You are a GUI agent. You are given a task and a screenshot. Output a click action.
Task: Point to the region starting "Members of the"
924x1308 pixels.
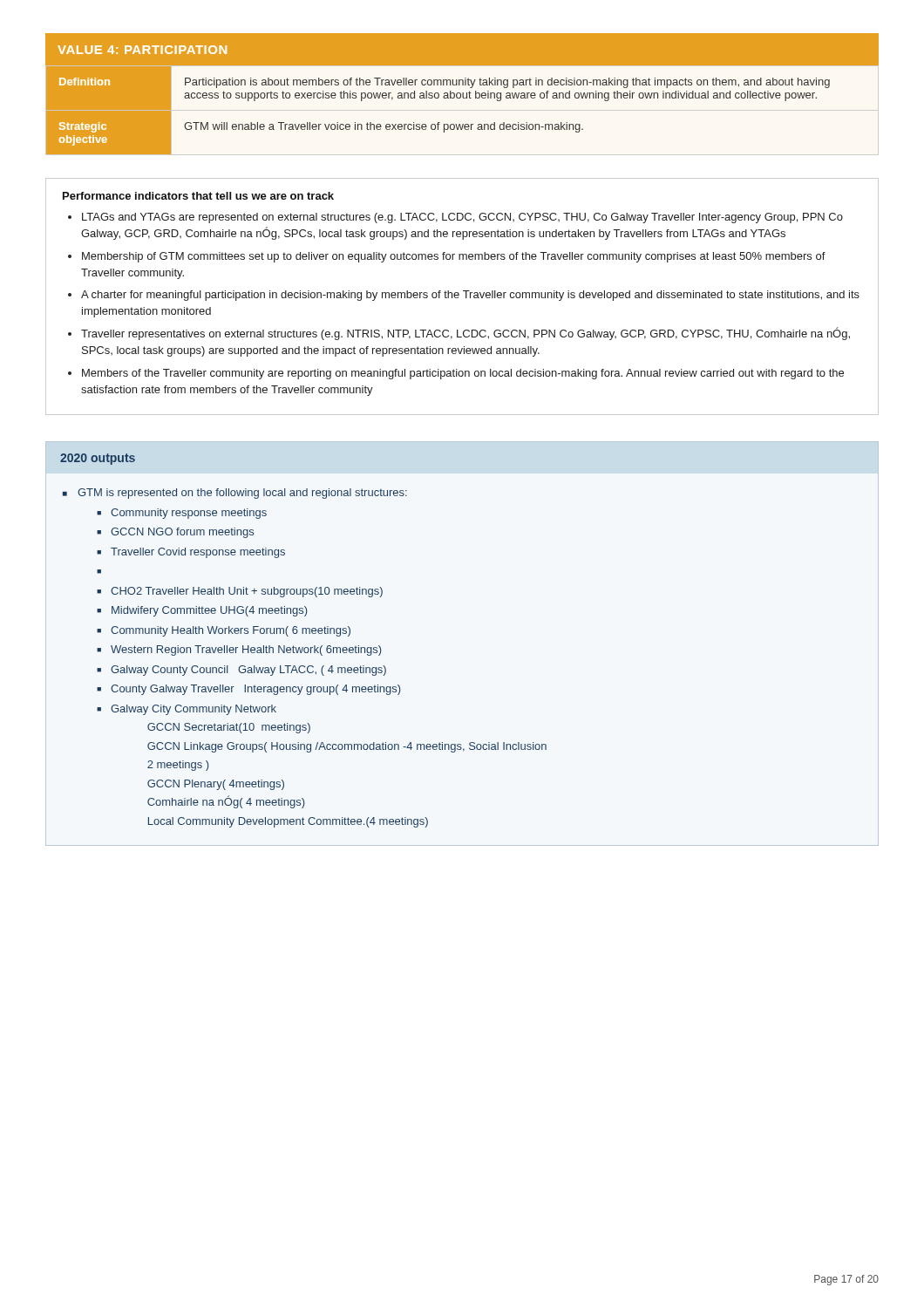tap(462, 382)
